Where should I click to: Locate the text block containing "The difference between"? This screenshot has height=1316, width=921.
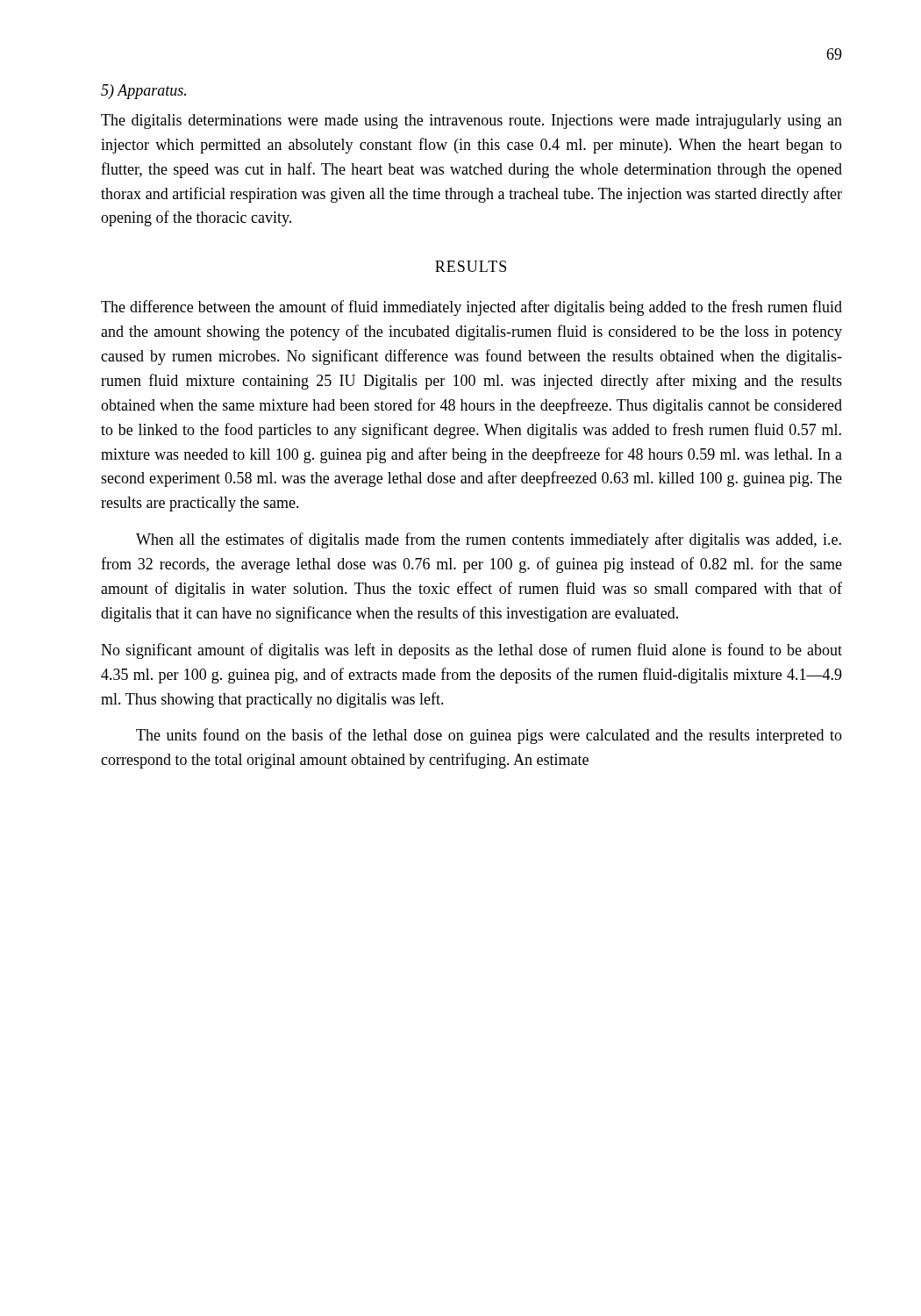coord(471,405)
